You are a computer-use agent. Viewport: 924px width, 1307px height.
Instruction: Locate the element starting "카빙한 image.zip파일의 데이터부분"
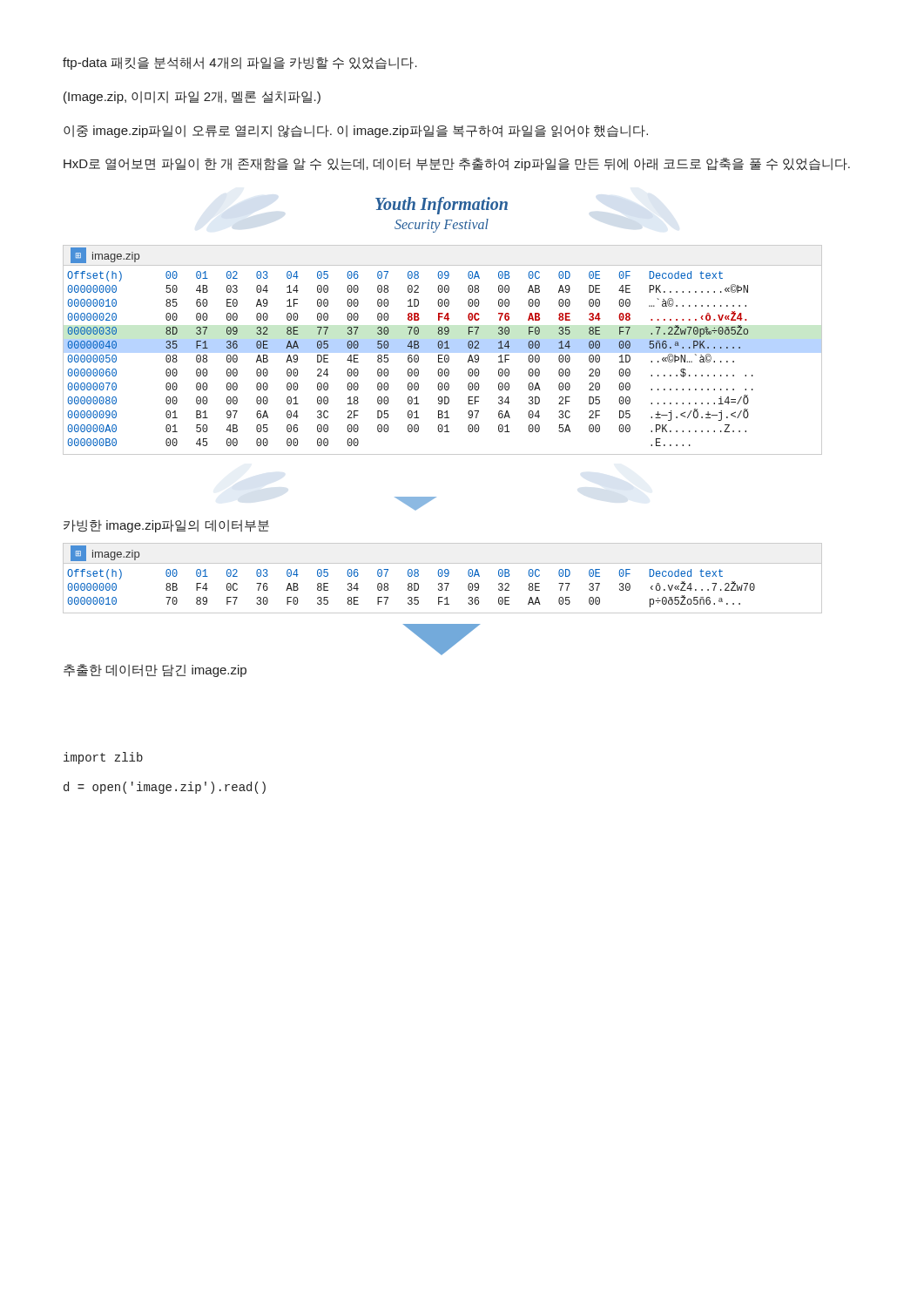coord(166,525)
